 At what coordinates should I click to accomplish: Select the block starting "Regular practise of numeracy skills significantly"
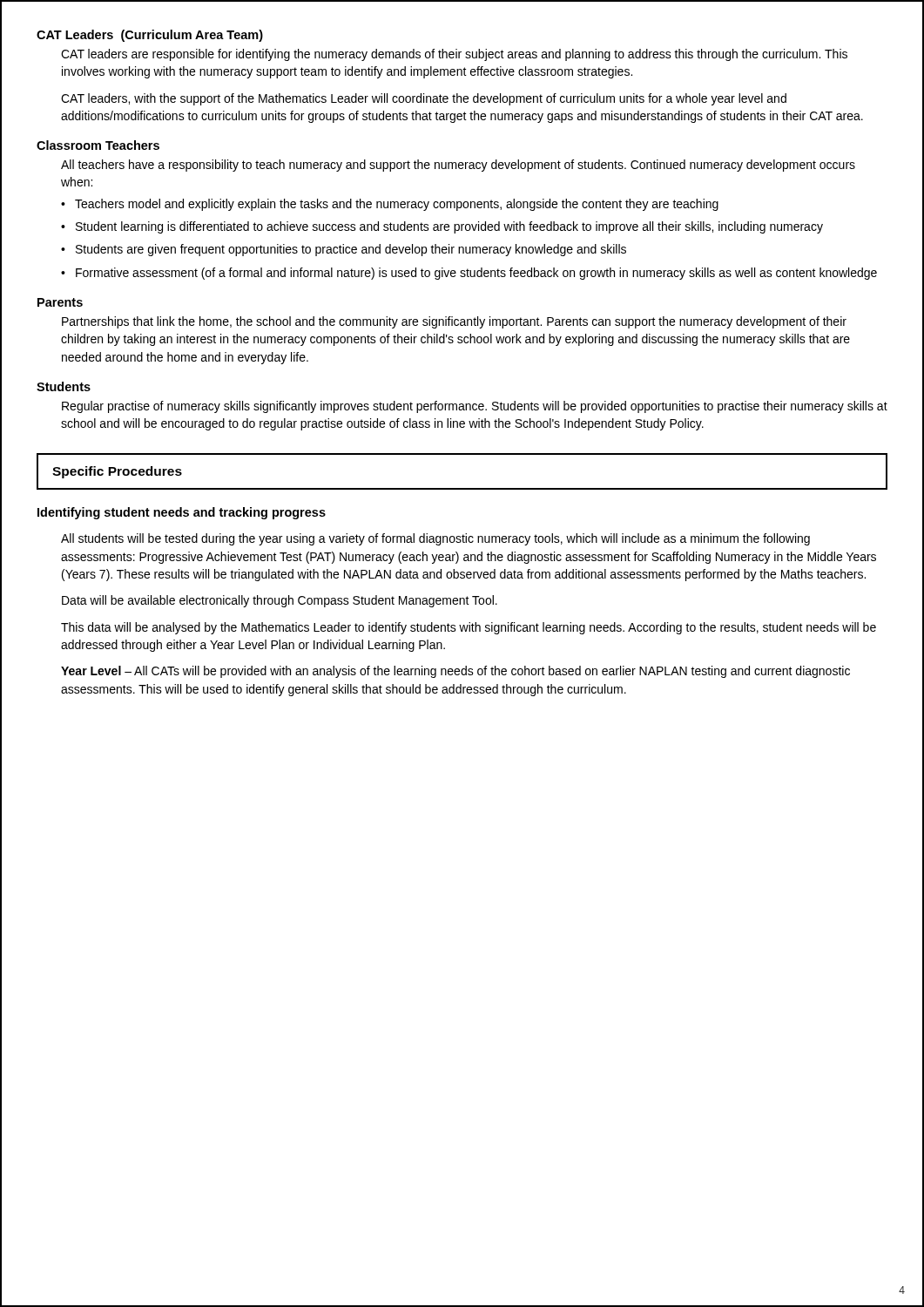[474, 415]
